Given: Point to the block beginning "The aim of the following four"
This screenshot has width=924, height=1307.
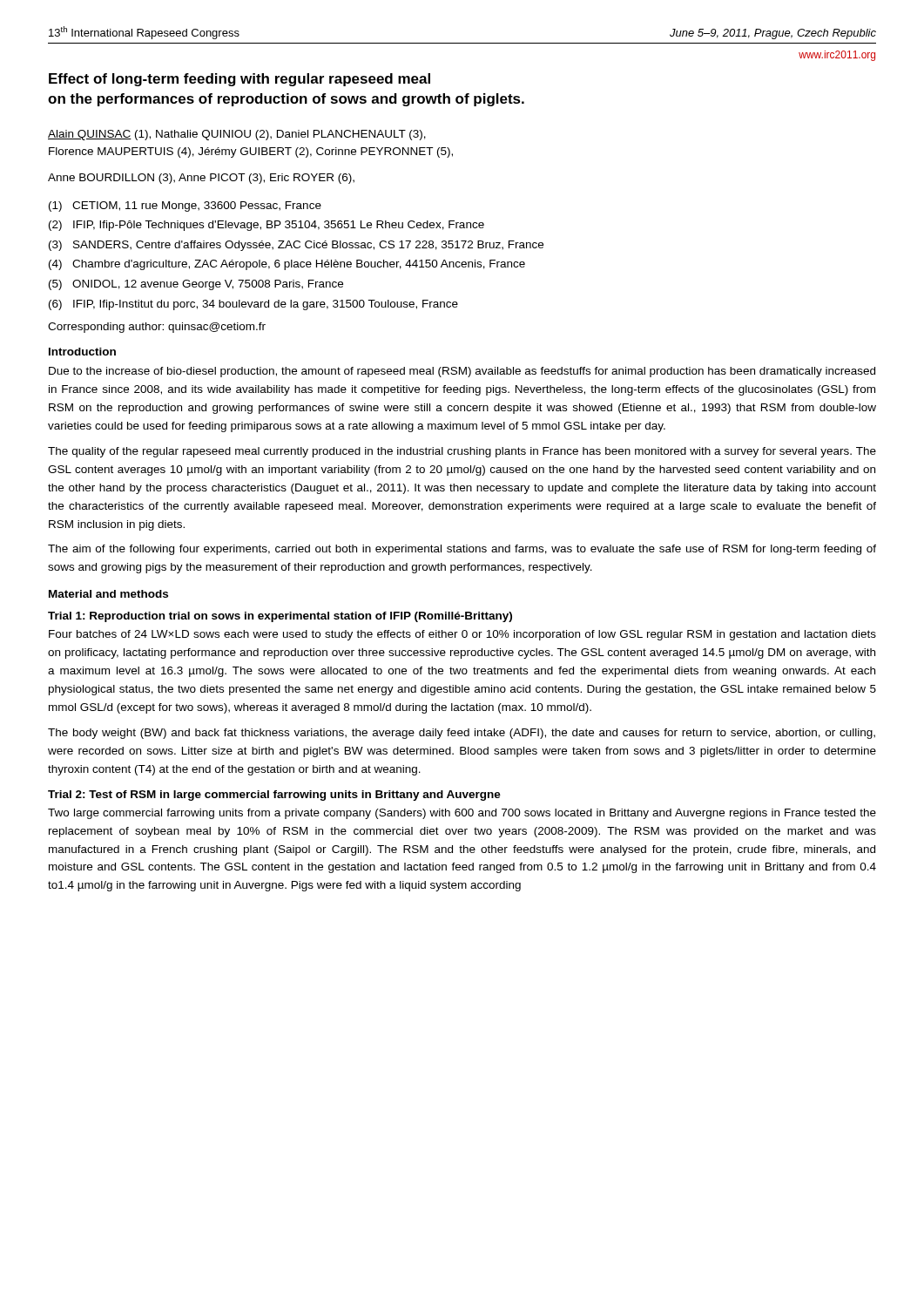Looking at the screenshot, I should (462, 558).
